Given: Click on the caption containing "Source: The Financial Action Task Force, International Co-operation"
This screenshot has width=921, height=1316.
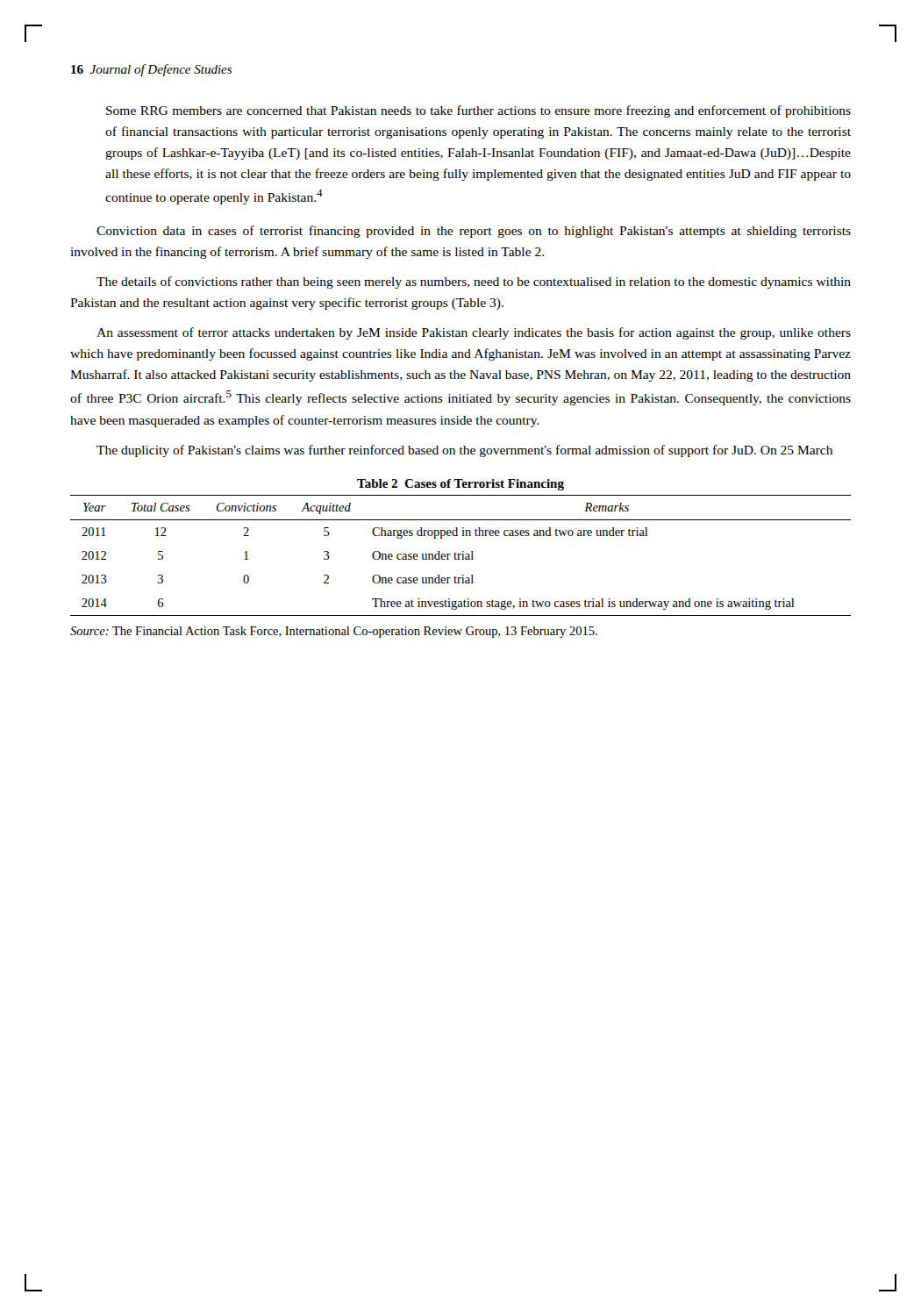Looking at the screenshot, I should coord(334,630).
